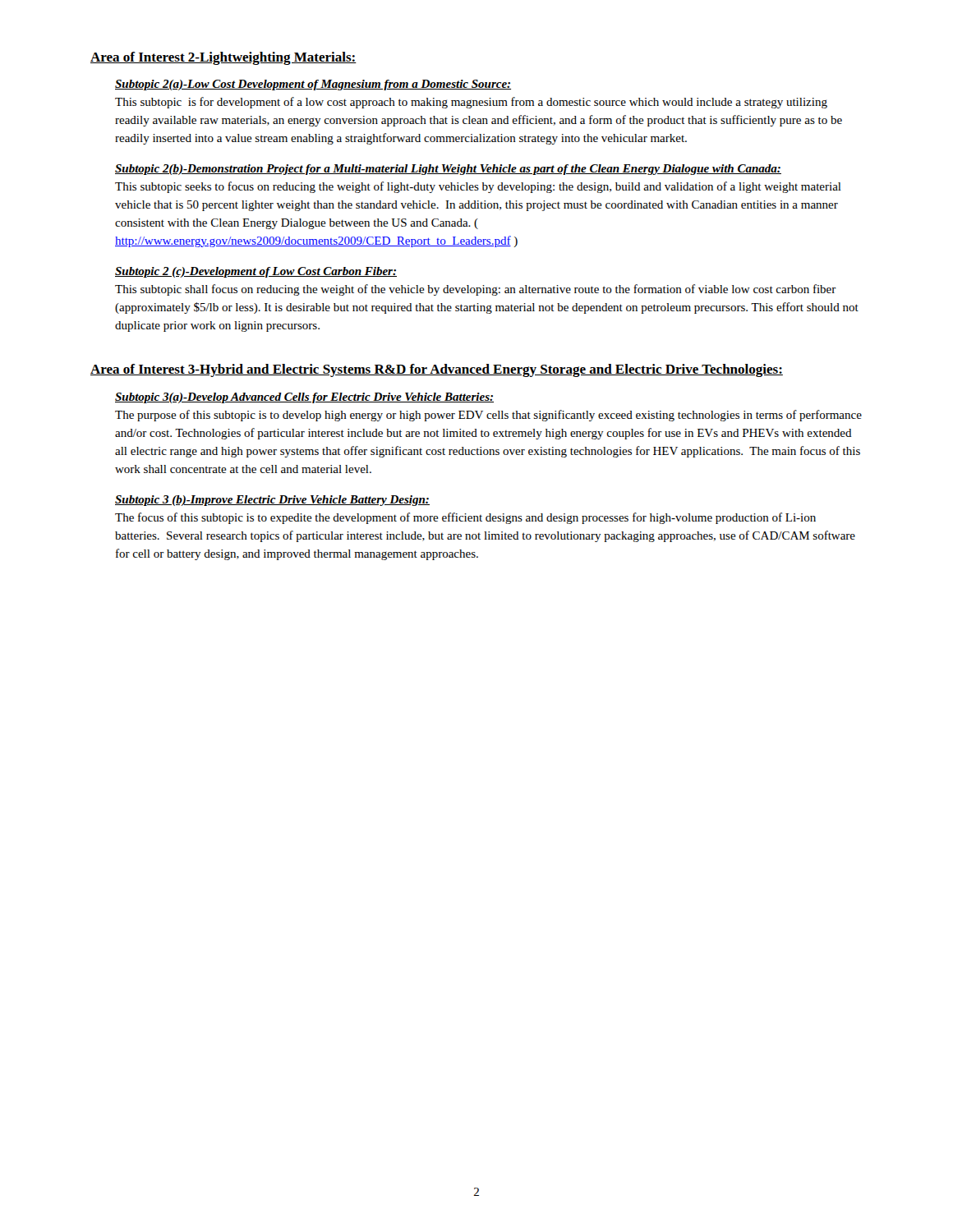Click on the block starting "Area of Interest 3-Hybrid and Electric"

pyautogui.click(x=437, y=369)
